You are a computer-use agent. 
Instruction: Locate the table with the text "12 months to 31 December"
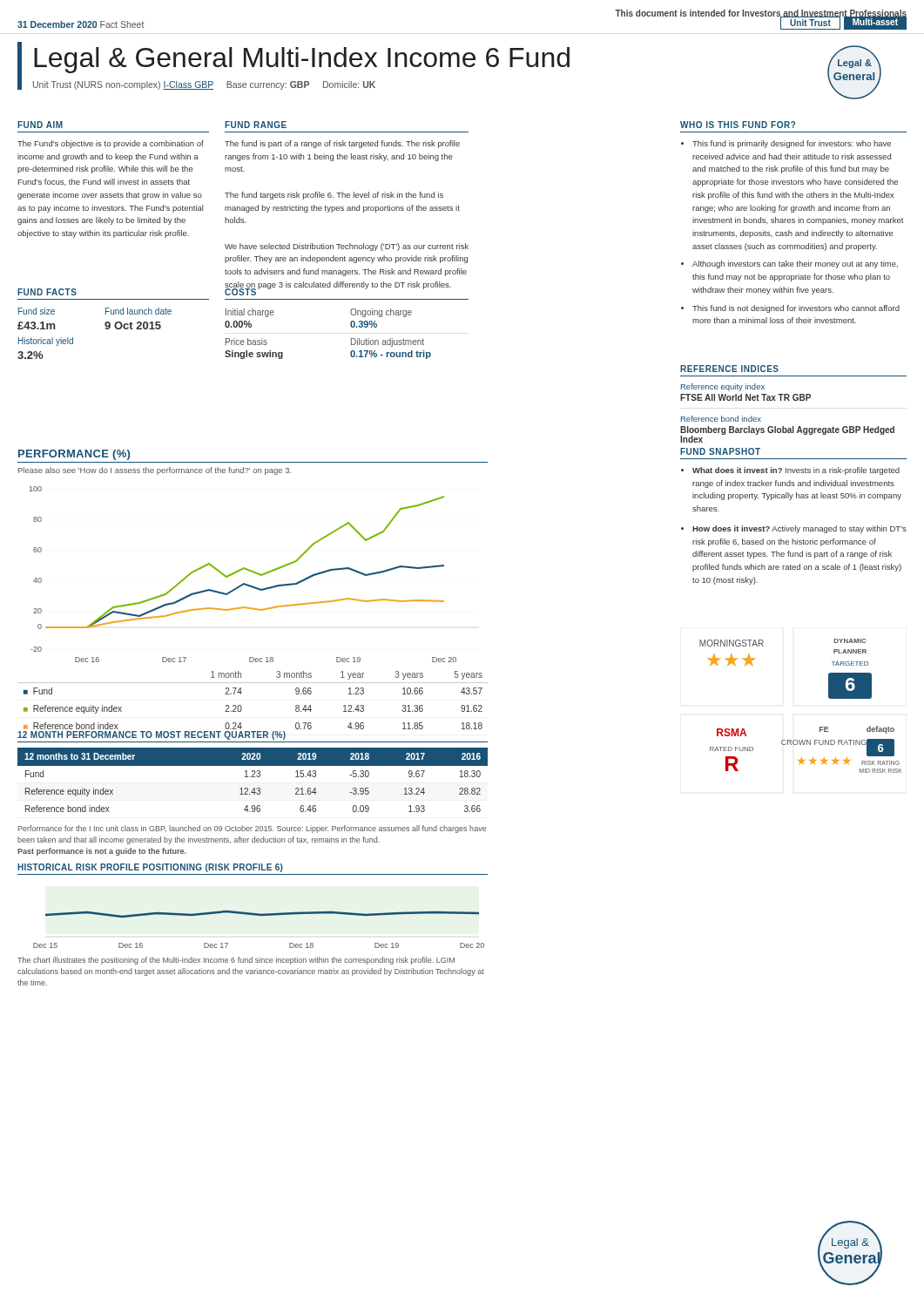pyautogui.click(x=253, y=783)
